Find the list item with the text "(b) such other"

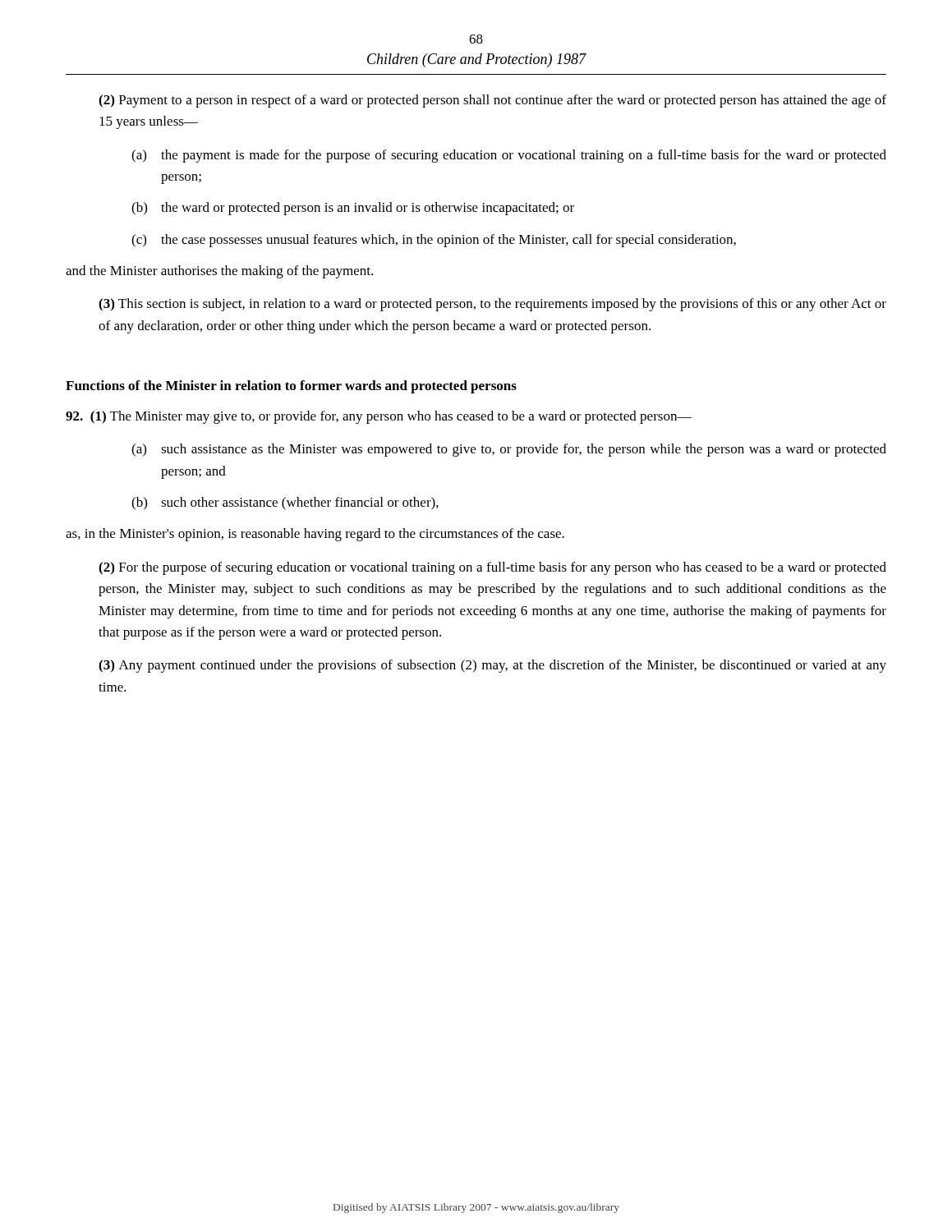point(285,503)
